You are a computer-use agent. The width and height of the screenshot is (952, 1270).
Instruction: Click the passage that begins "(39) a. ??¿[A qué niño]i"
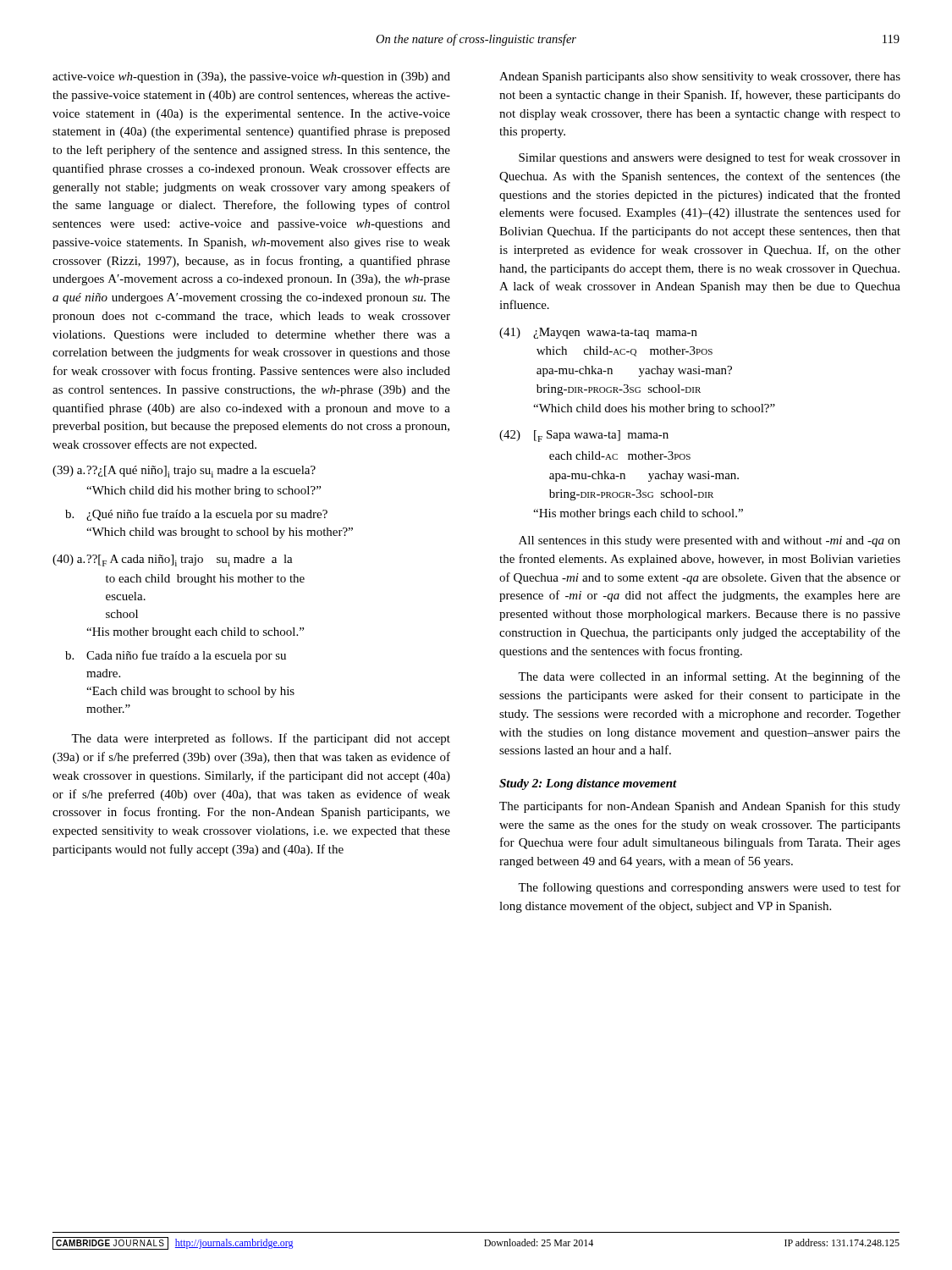[x=251, y=480]
